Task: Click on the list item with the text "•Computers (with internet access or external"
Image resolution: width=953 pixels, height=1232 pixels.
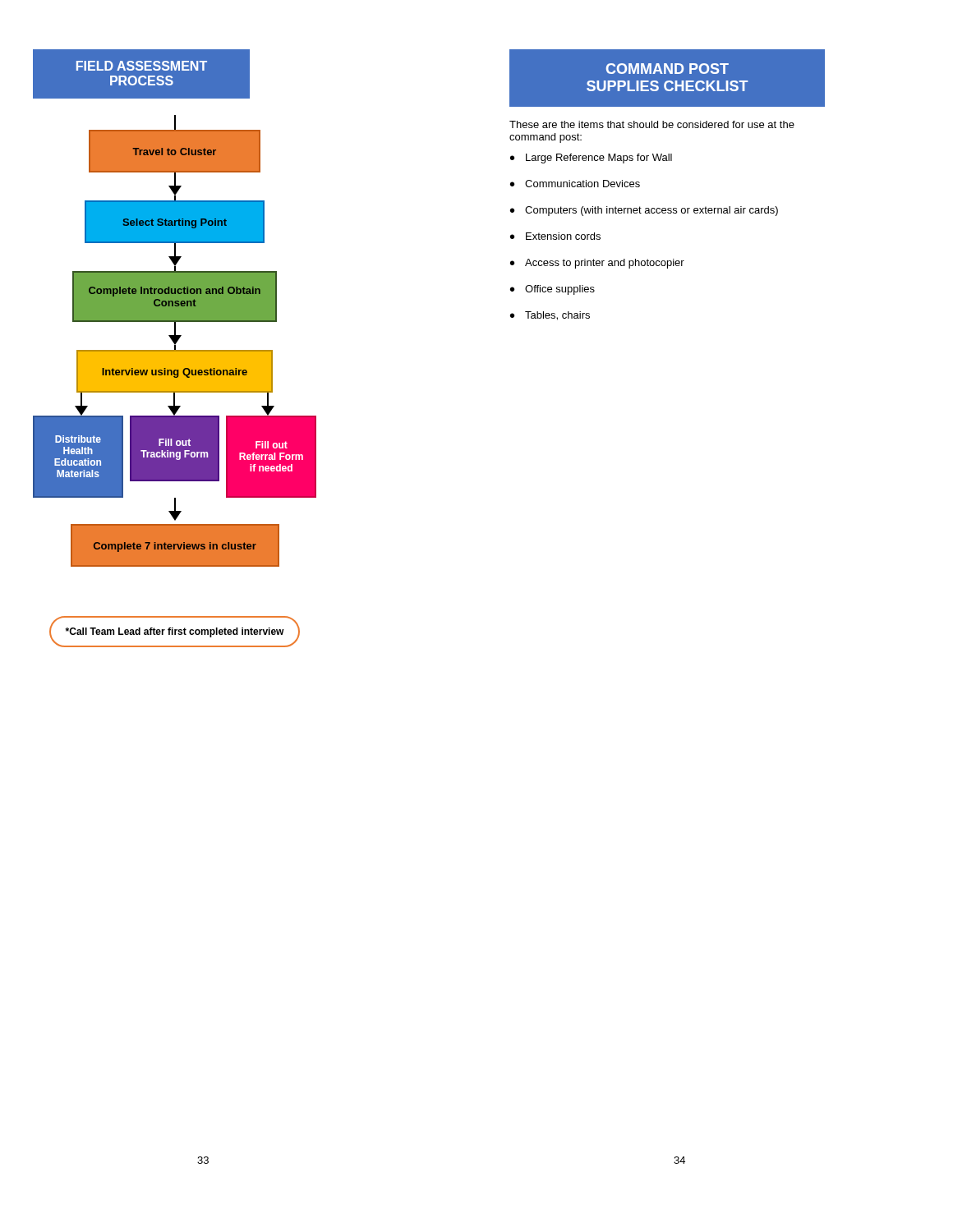Action: pos(644,211)
